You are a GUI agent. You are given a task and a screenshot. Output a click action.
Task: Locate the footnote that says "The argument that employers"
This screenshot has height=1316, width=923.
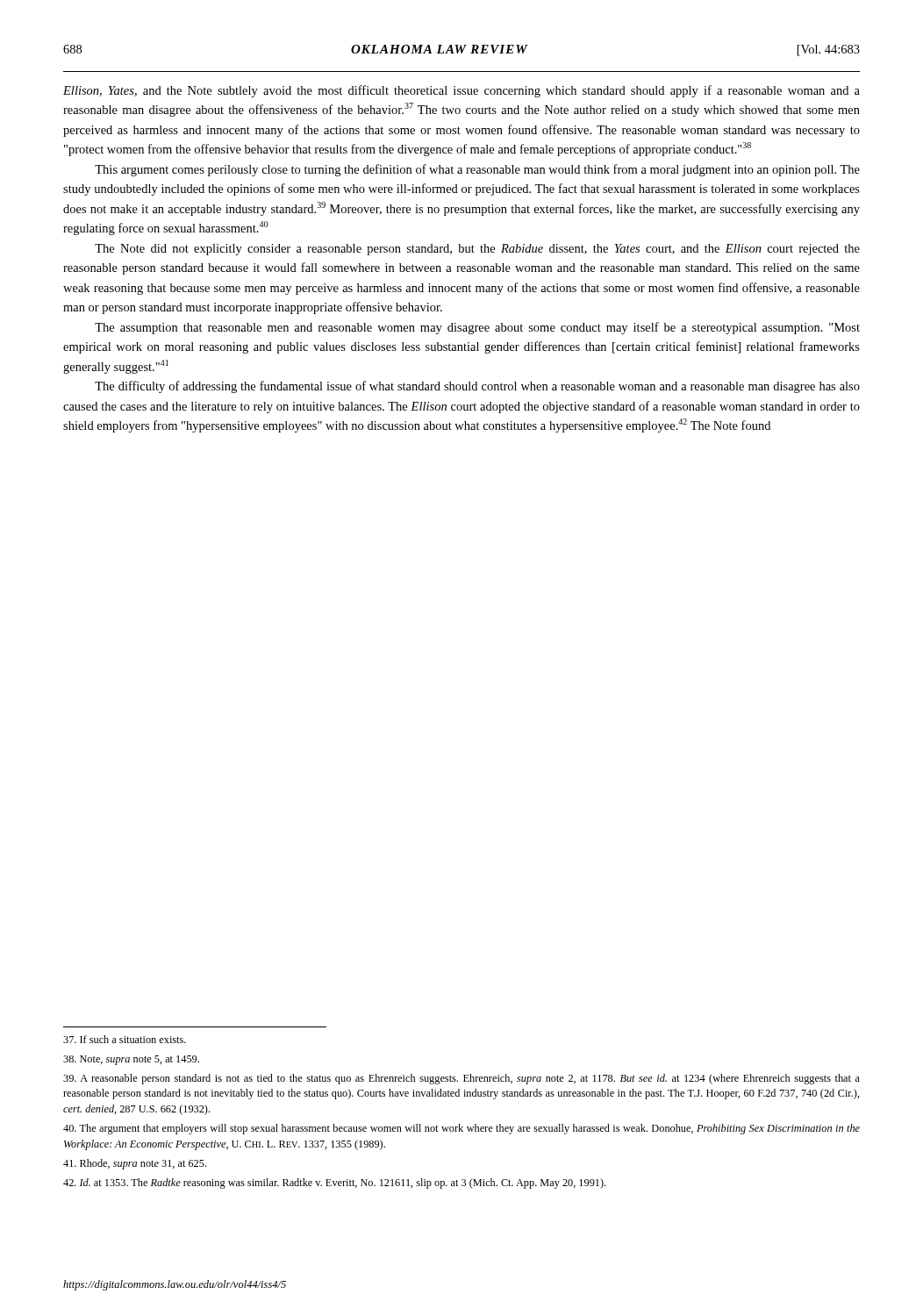point(462,1136)
